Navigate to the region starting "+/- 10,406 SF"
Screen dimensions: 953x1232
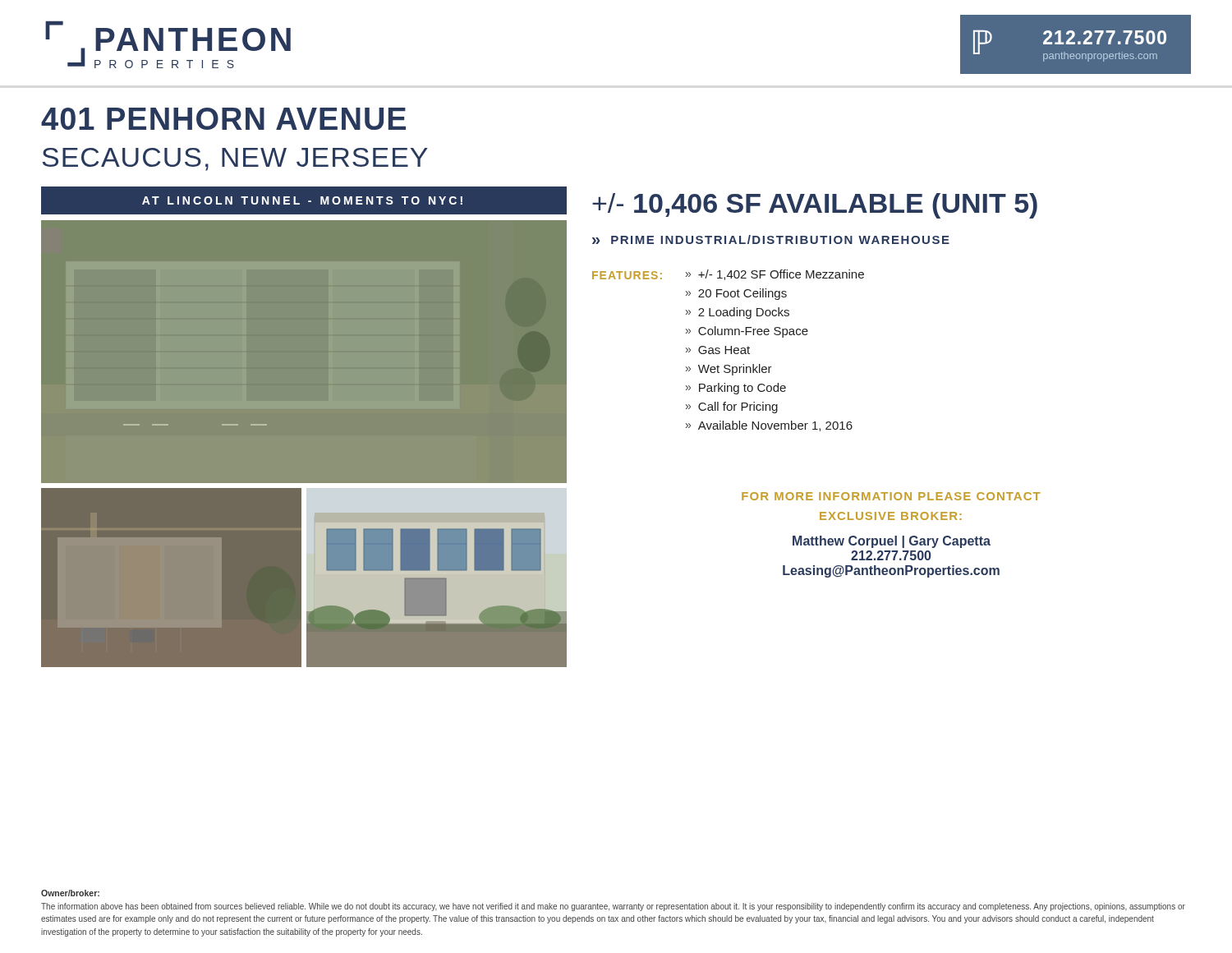(x=815, y=203)
